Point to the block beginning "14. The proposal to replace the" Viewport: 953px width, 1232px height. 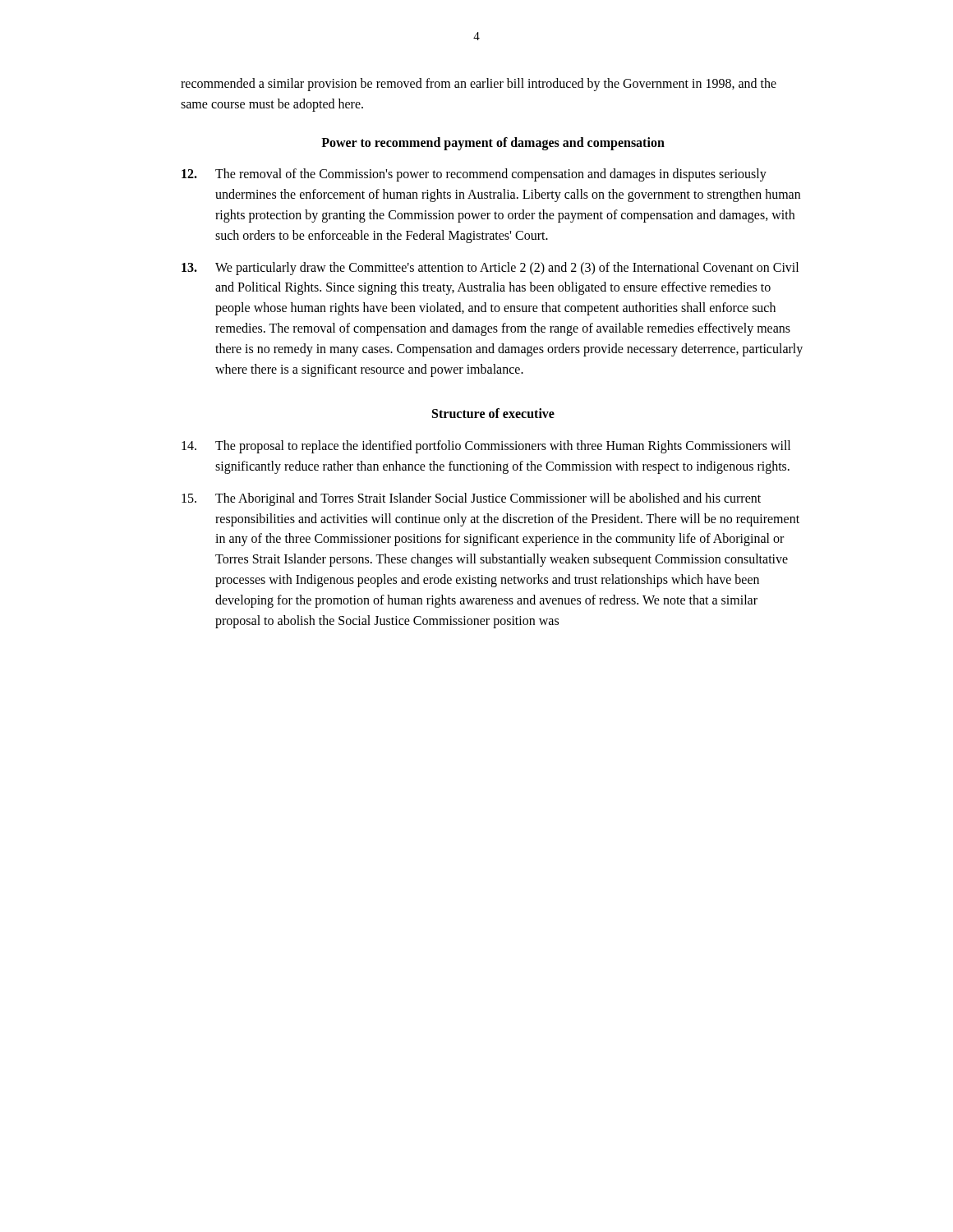(x=493, y=457)
